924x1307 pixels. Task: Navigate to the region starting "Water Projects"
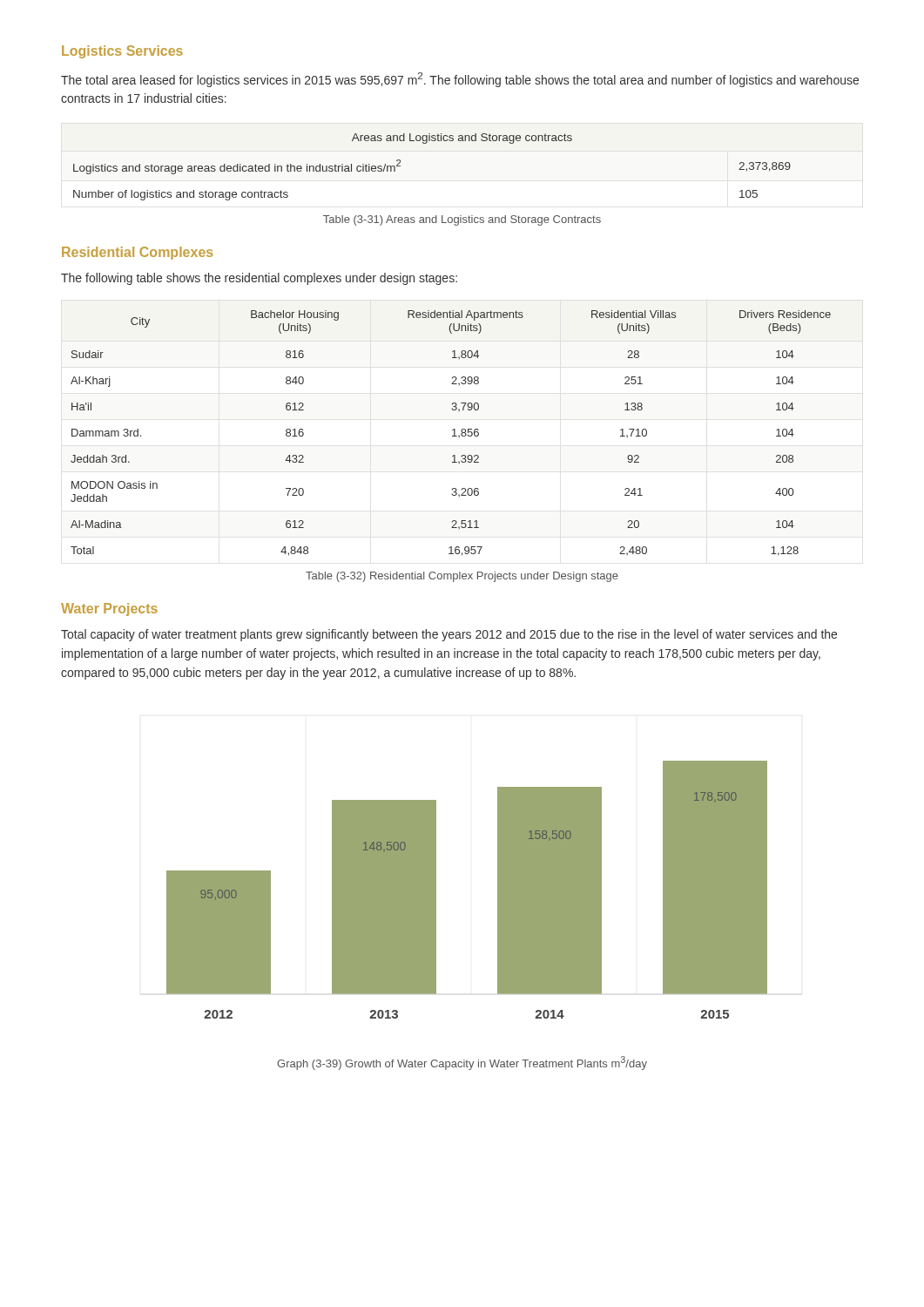(x=109, y=609)
